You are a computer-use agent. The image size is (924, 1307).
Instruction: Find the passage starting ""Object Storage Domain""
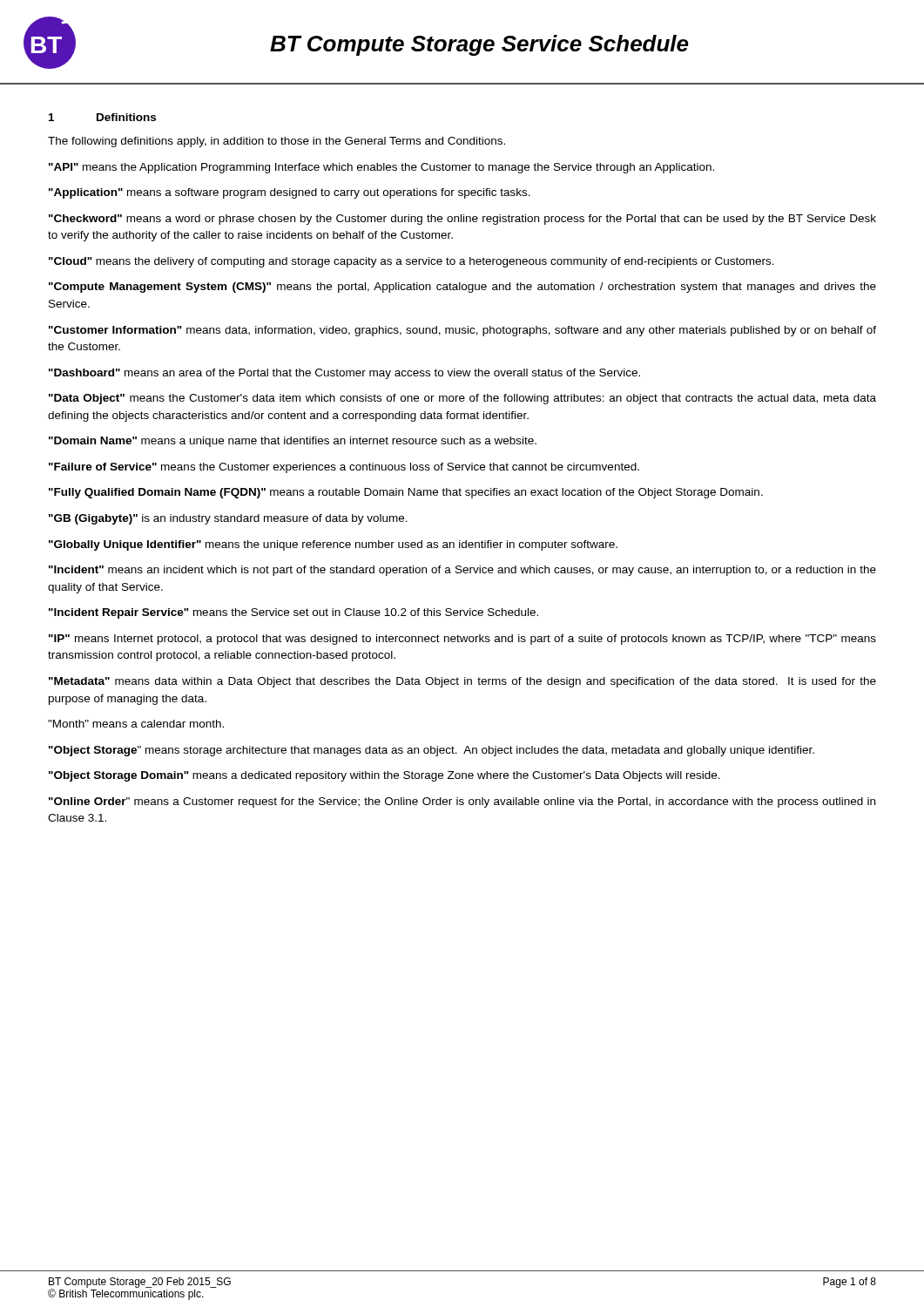(x=384, y=775)
